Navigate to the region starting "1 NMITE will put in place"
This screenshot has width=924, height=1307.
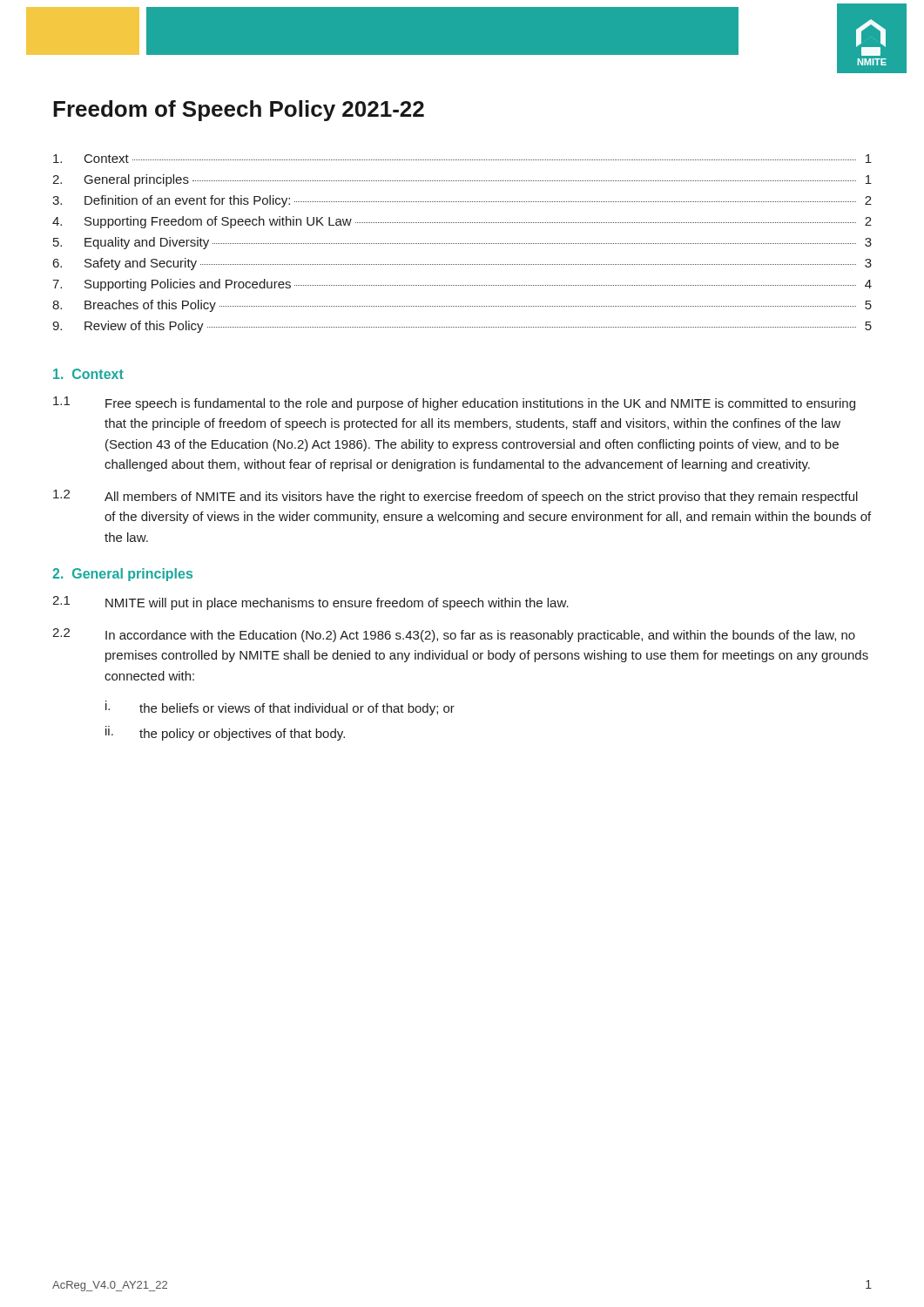(x=311, y=602)
